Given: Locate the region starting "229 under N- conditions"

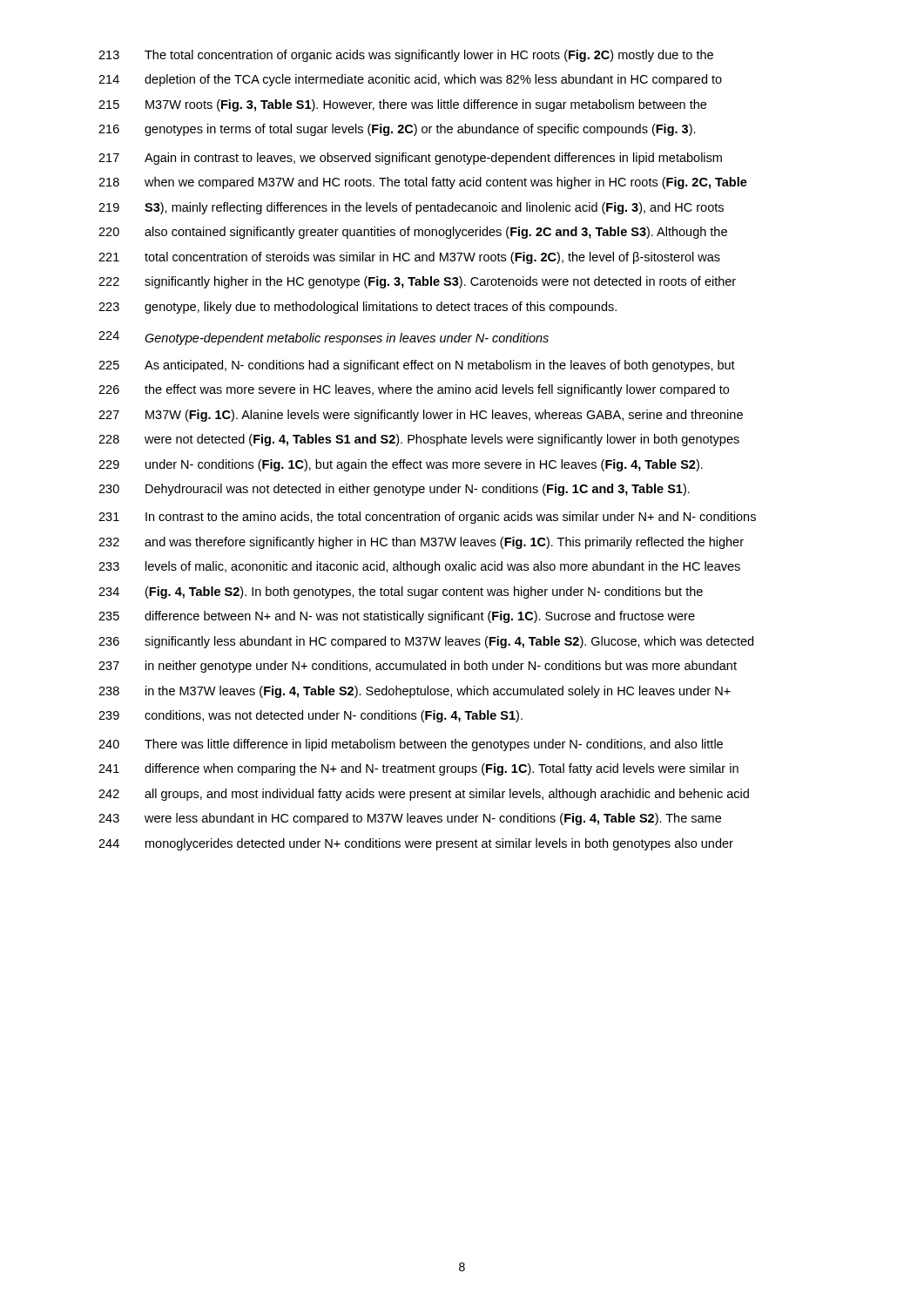Looking at the screenshot, I should pos(476,464).
